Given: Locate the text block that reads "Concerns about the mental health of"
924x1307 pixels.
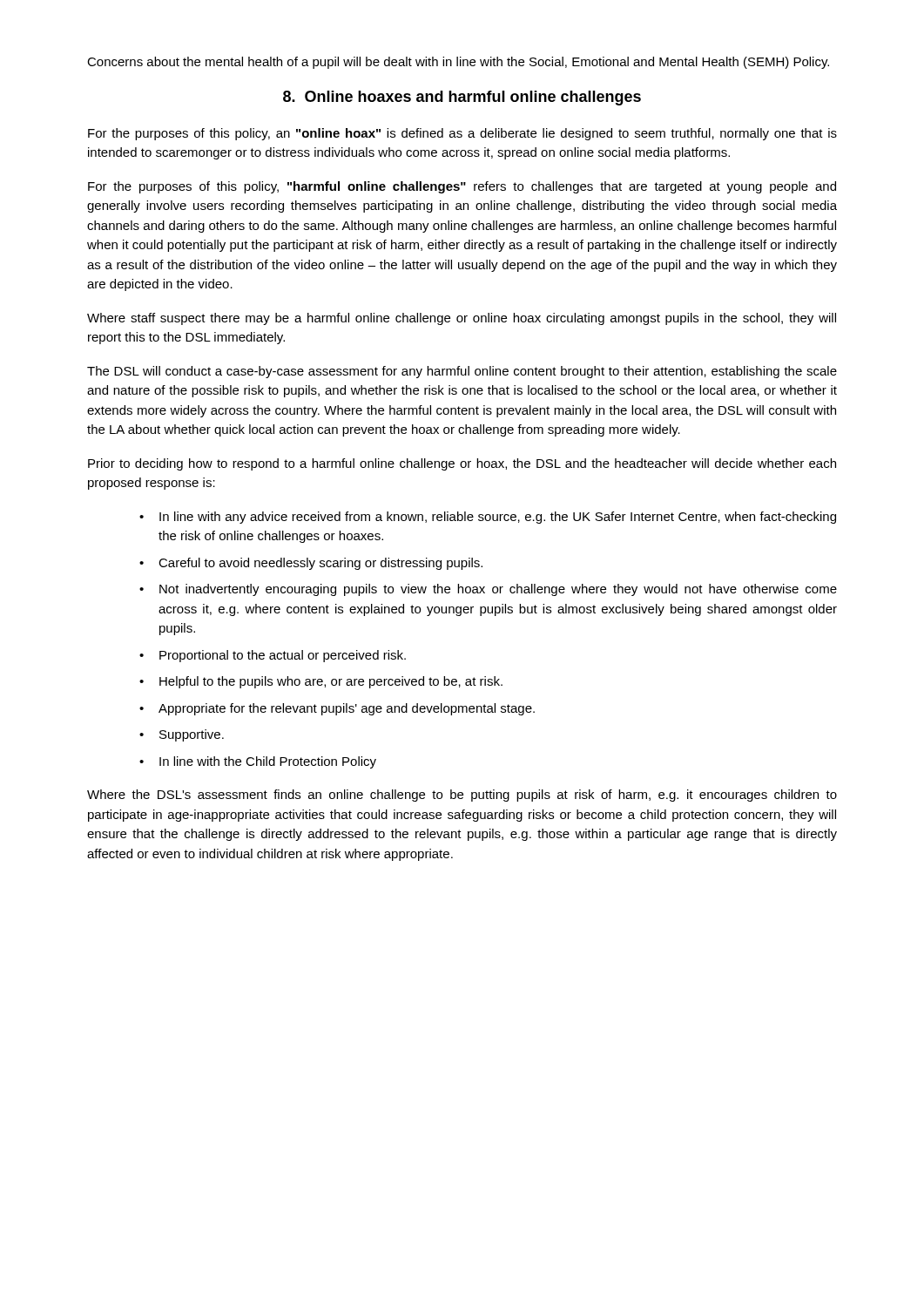Looking at the screenshot, I should click(462, 62).
